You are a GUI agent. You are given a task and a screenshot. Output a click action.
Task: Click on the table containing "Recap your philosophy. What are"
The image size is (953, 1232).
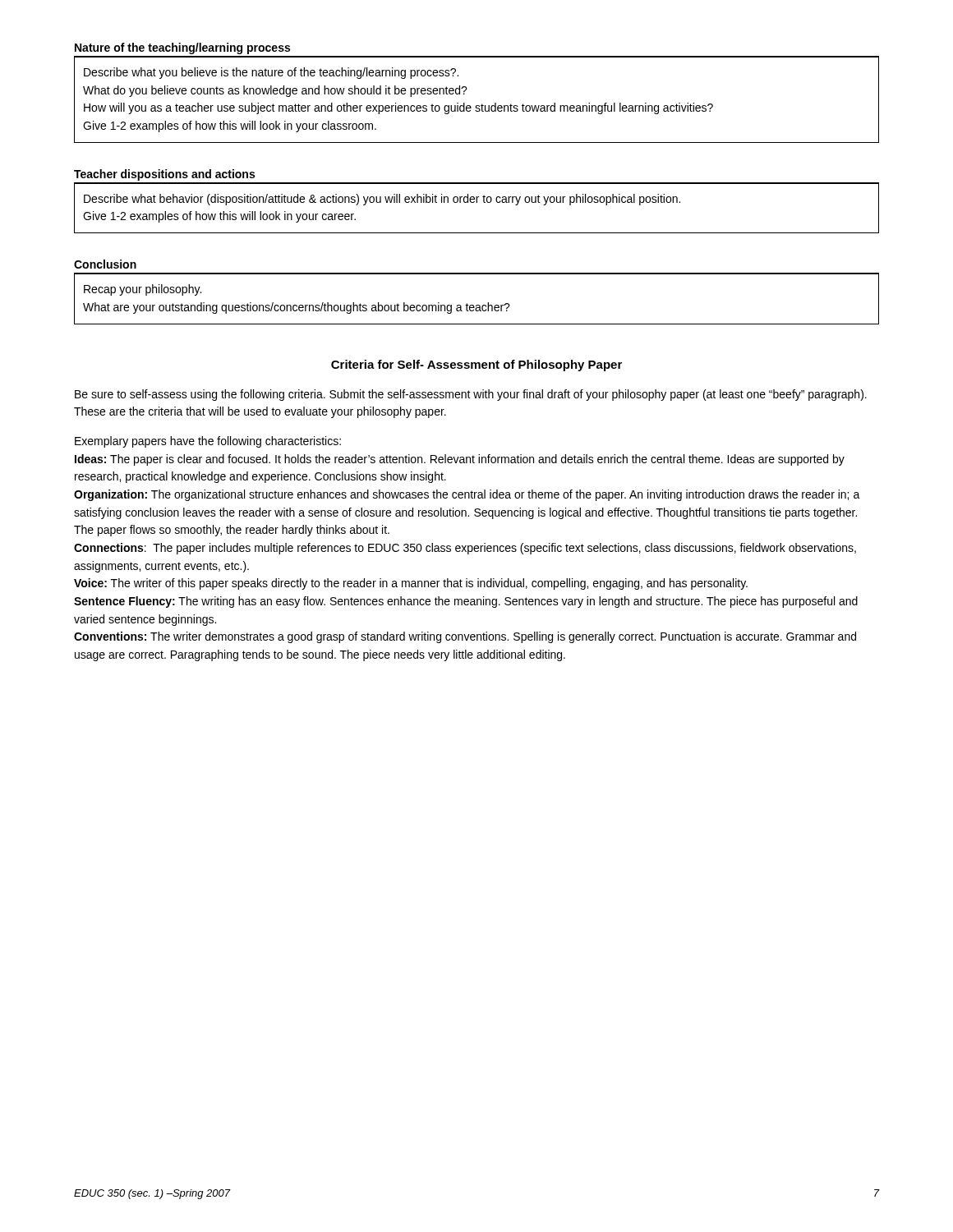point(476,299)
